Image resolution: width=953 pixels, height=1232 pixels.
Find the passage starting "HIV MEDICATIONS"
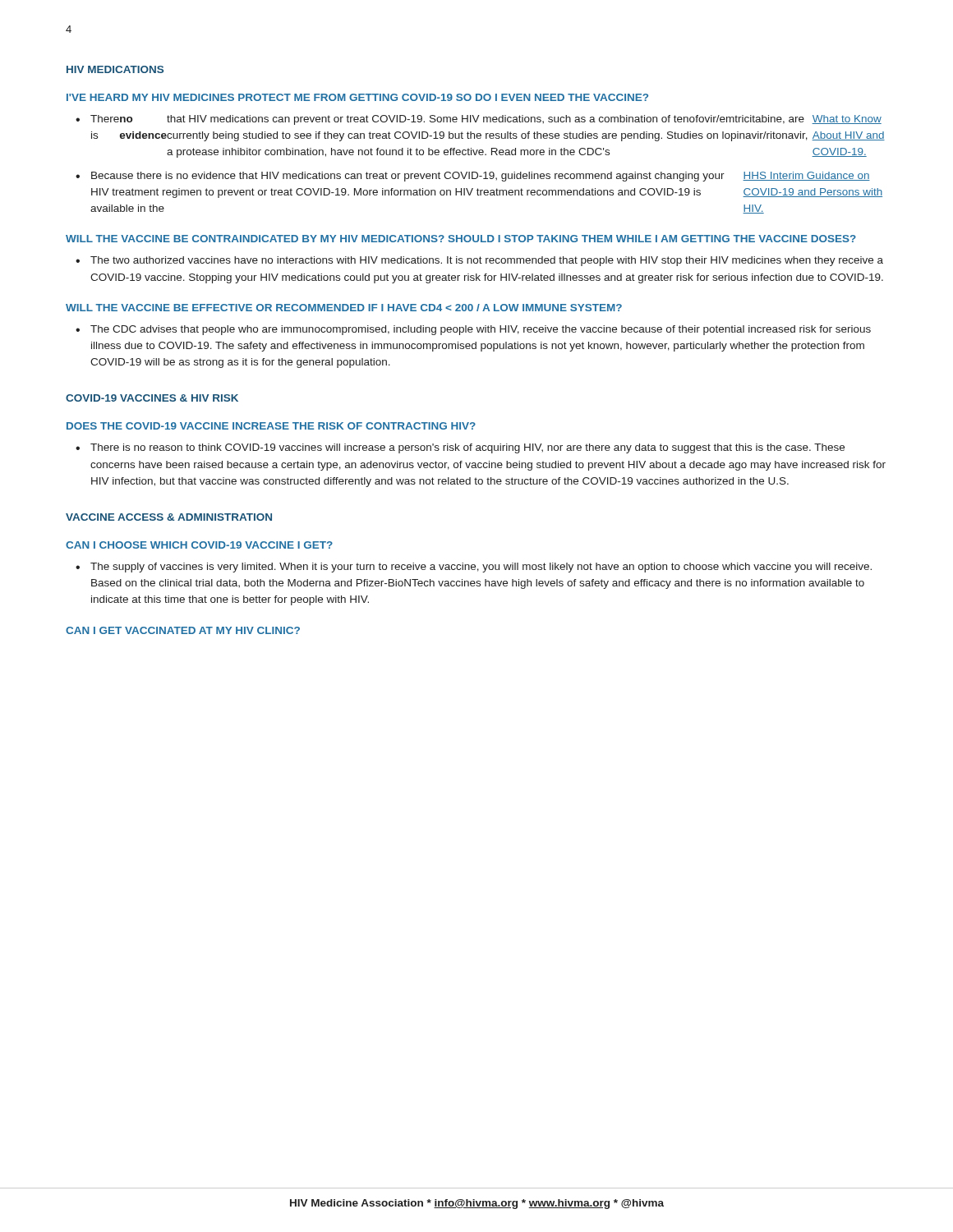115,69
